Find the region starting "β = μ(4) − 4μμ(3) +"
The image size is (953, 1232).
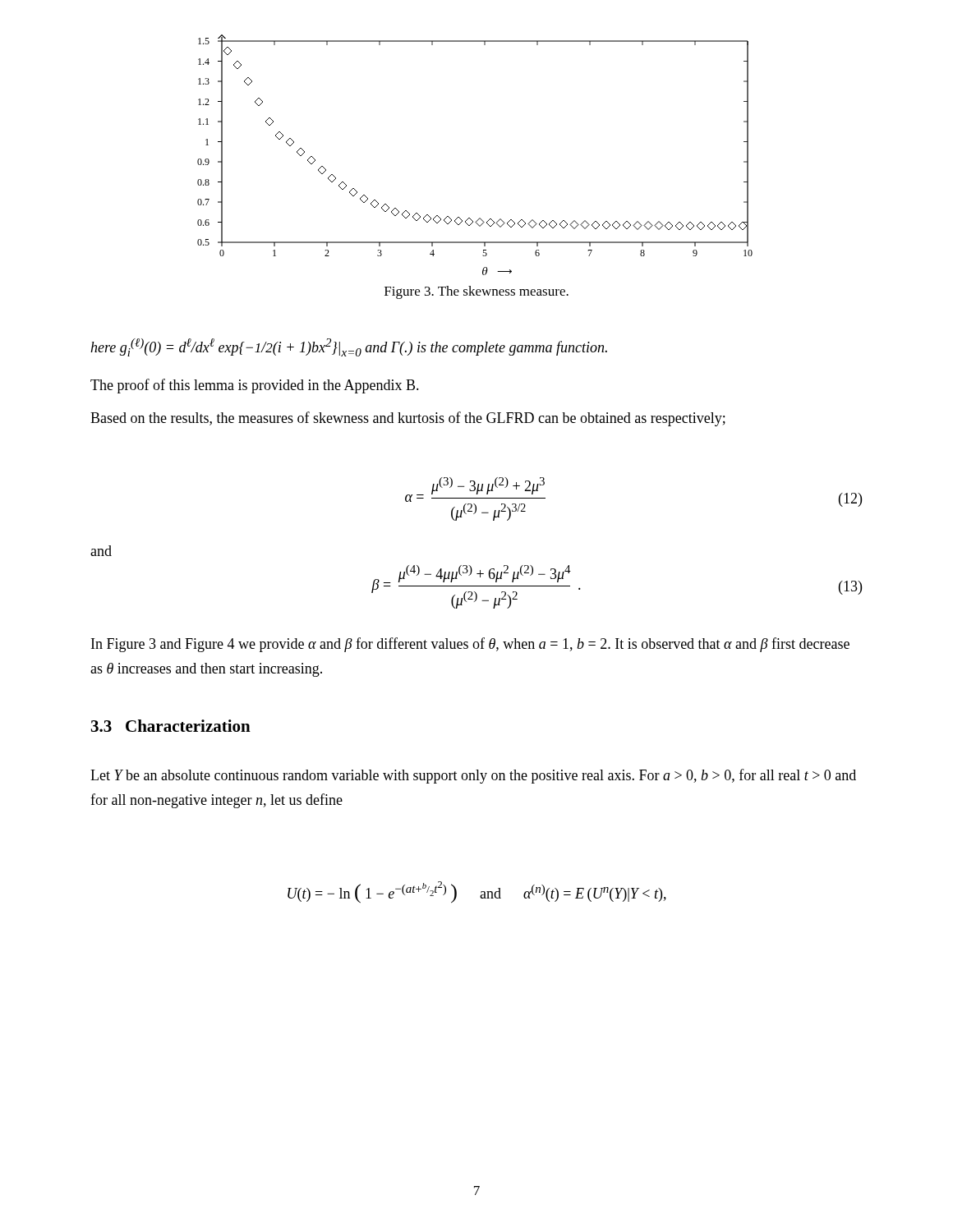click(484, 586)
